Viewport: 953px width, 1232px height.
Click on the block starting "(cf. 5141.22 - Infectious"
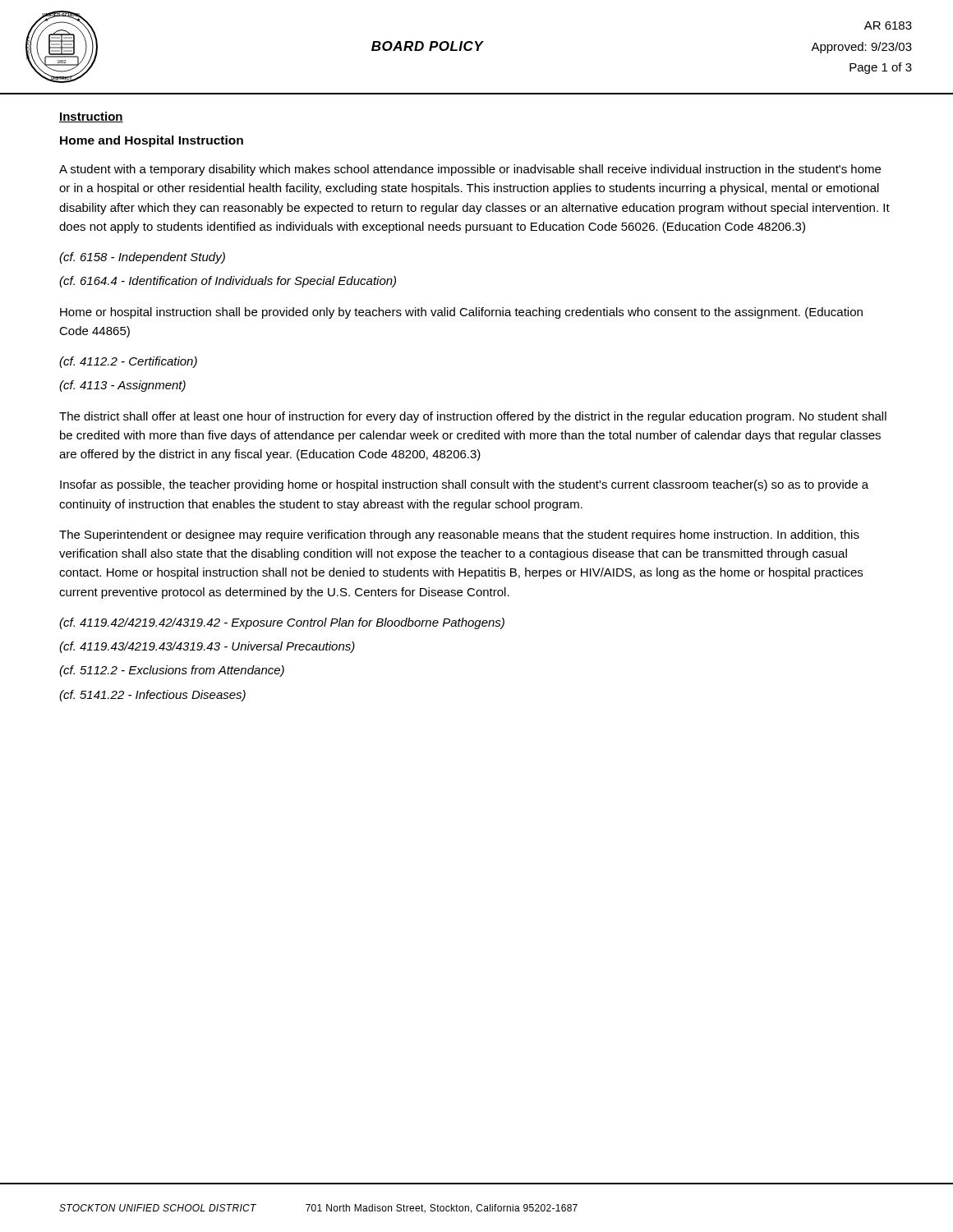click(x=152, y=696)
